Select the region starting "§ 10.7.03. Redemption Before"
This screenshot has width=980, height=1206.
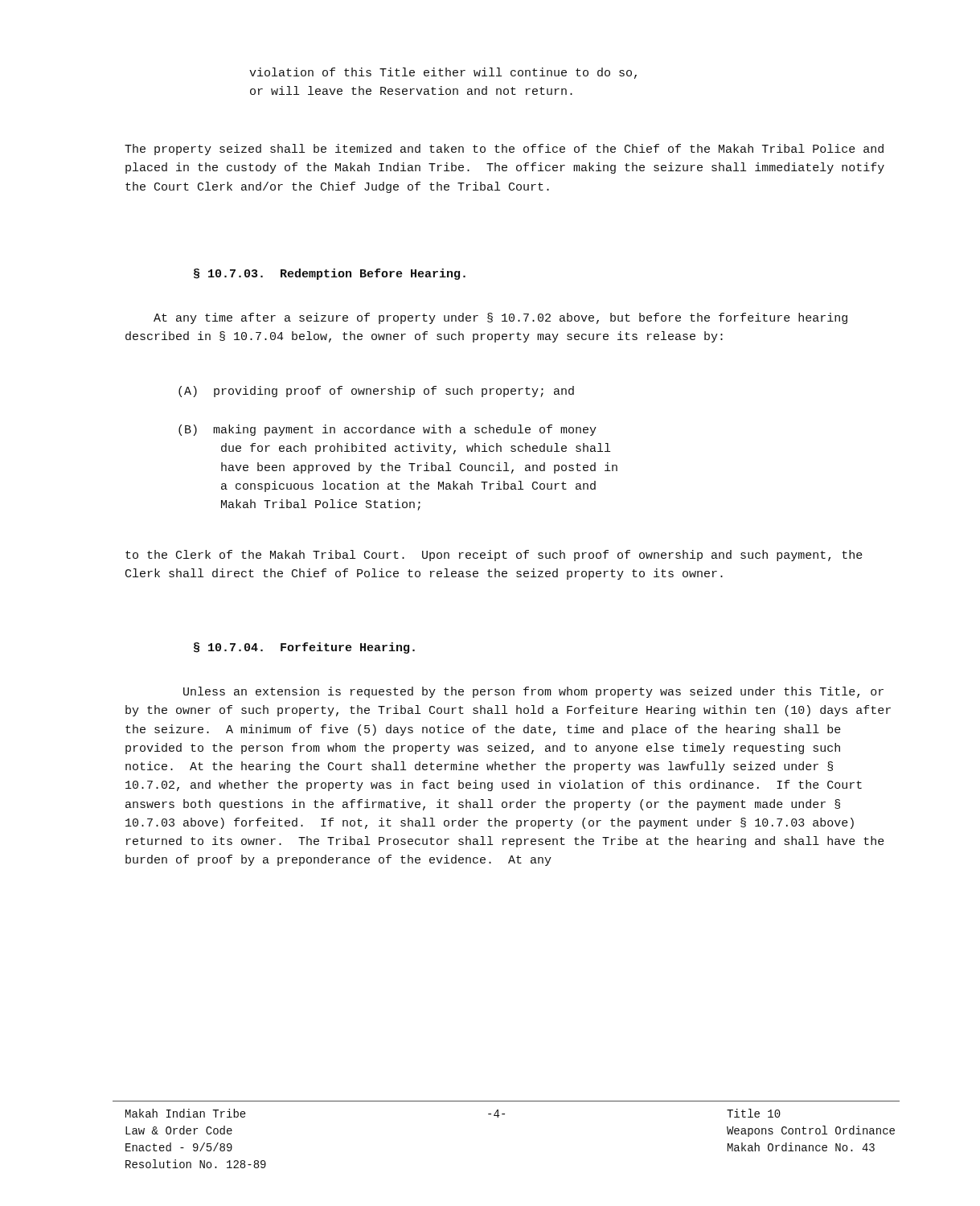tap(330, 275)
